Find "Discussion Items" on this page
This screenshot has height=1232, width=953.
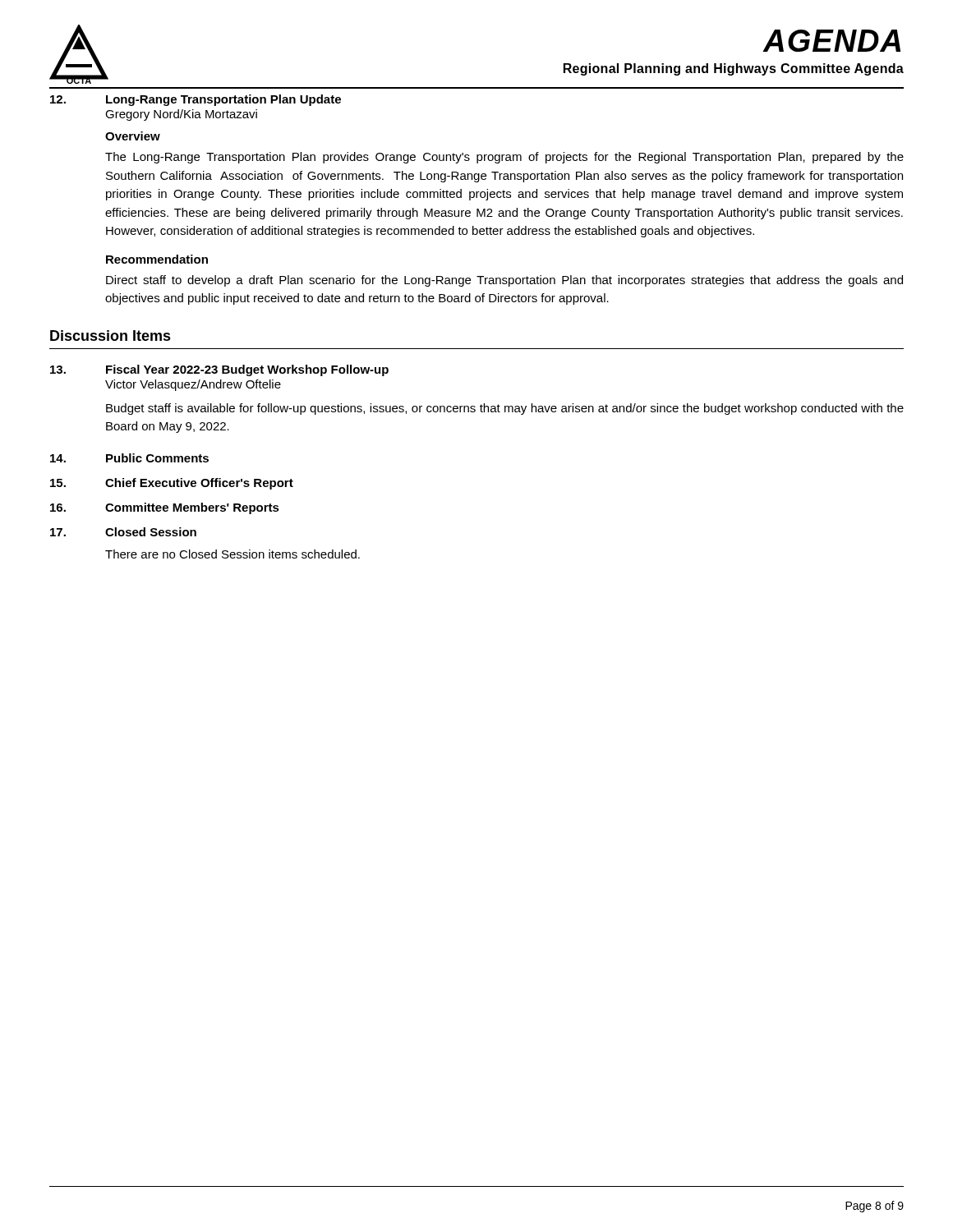click(110, 336)
